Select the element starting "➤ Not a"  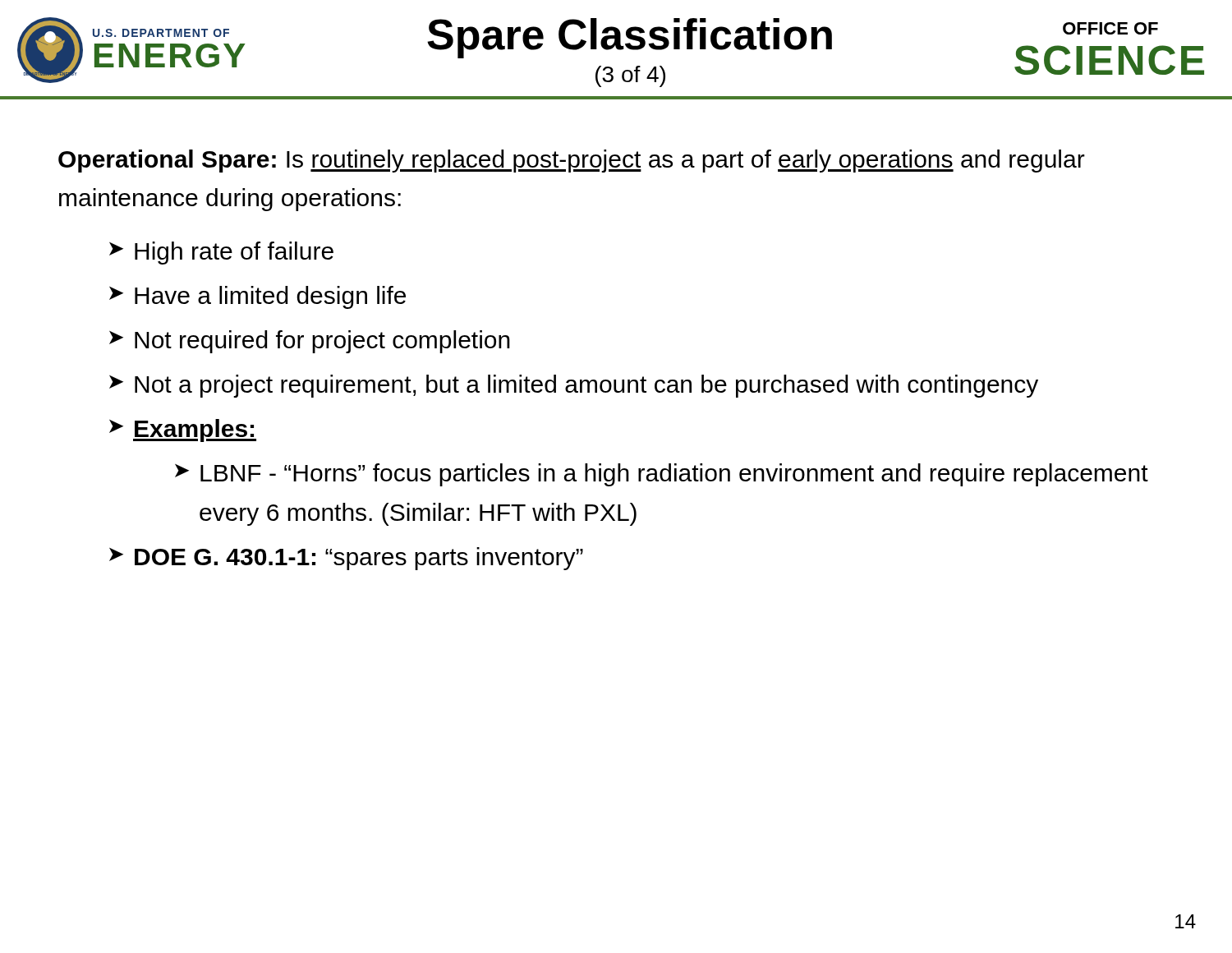point(573,385)
